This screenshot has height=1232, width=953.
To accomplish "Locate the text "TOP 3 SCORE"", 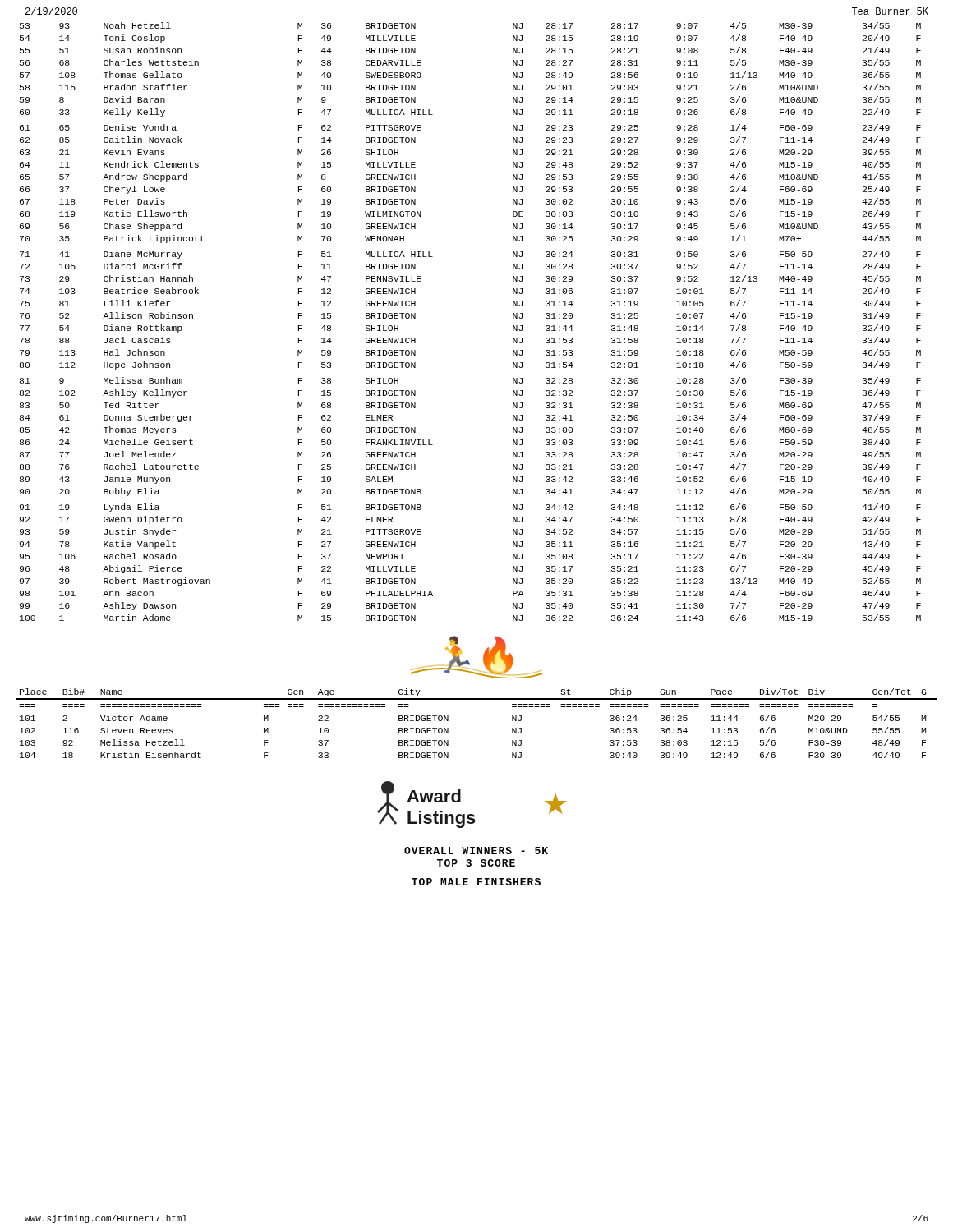I will (476, 864).
